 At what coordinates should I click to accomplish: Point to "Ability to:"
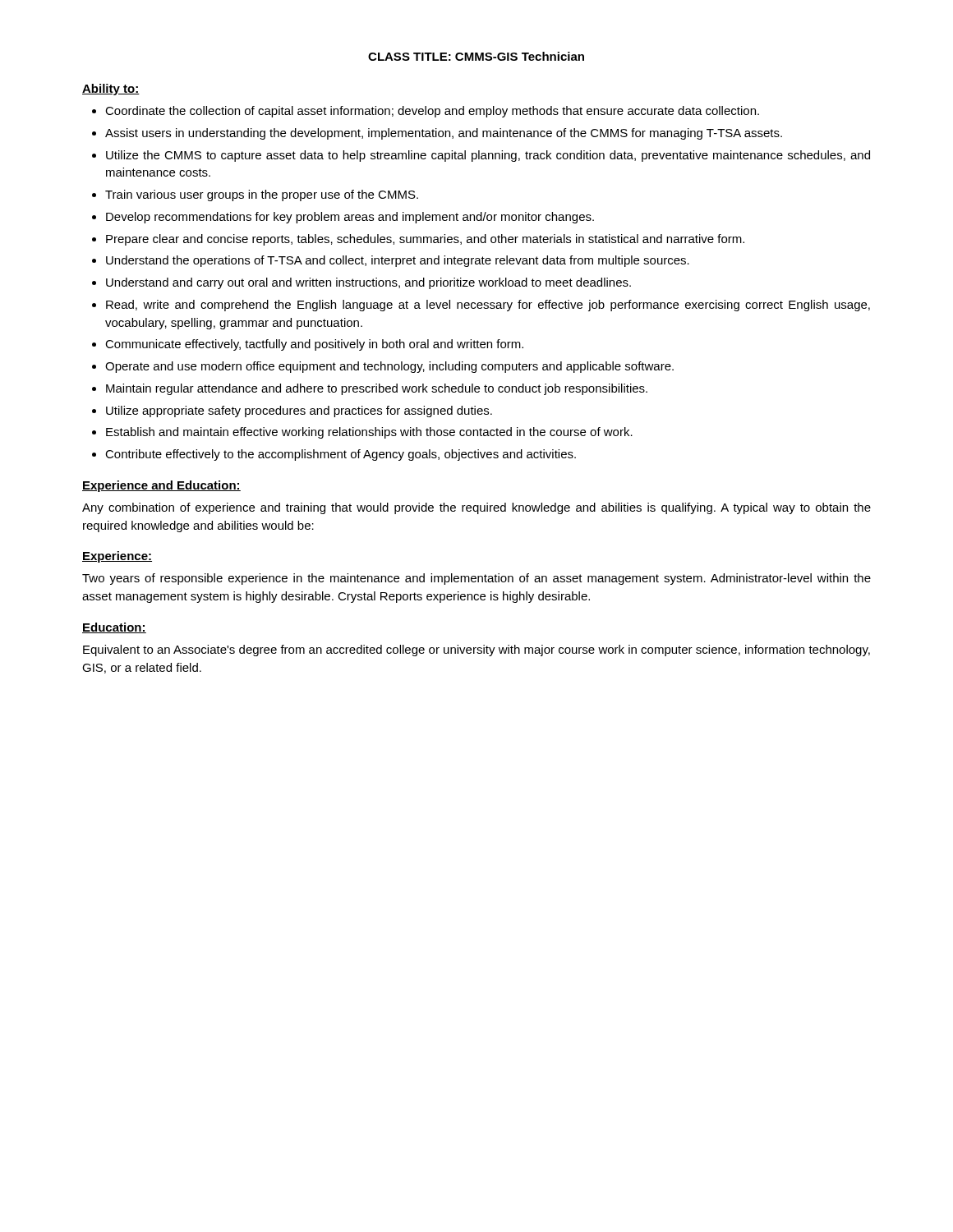coord(111,88)
